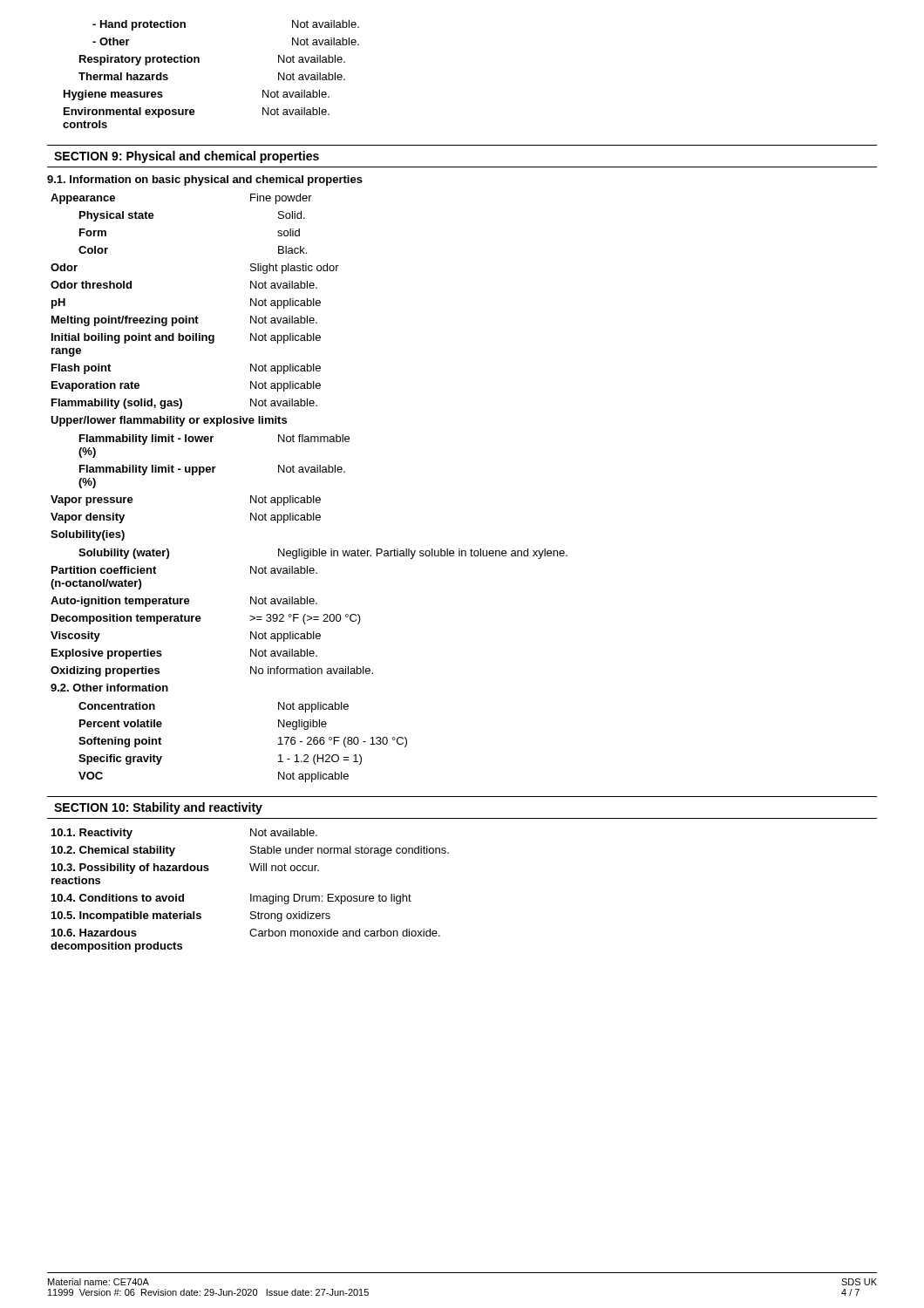The height and width of the screenshot is (1308, 924).
Task: Locate the block starting "10.1. Reactivity Not available."
Action: tap(95, 833)
